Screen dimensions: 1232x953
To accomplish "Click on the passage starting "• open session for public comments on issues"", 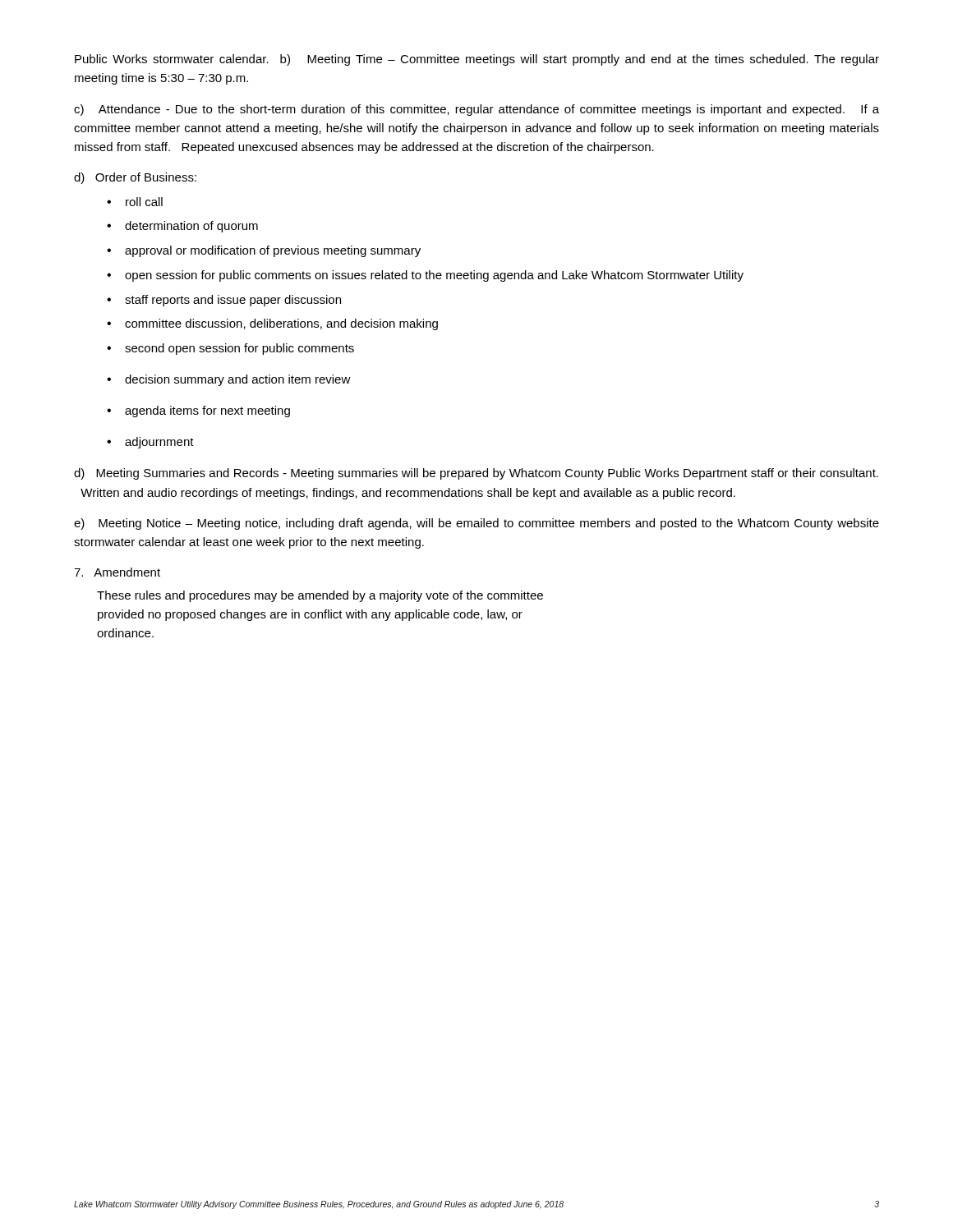I will coord(493,275).
